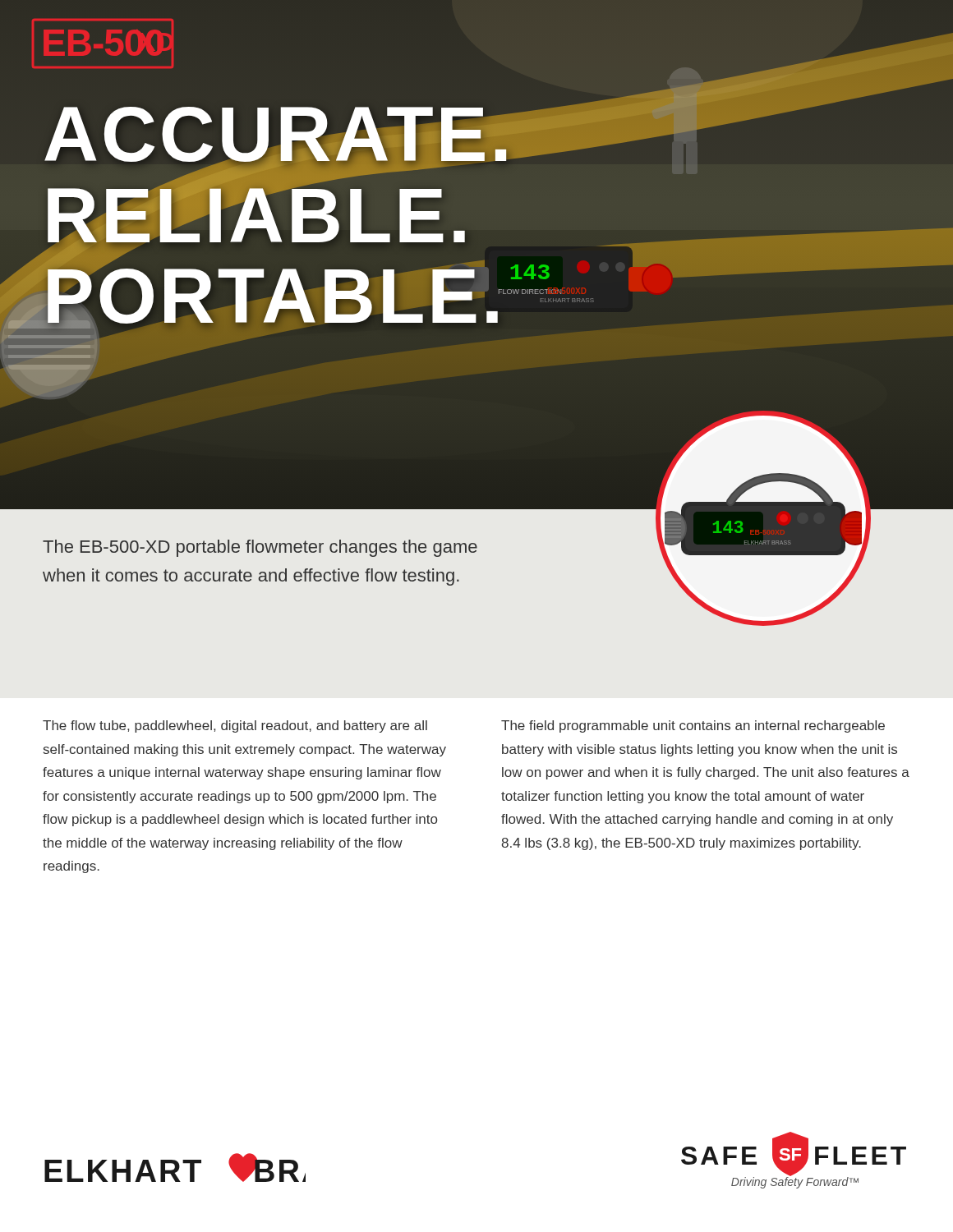The height and width of the screenshot is (1232, 953).
Task: Find the text block starting "The flow tube, paddlewheel, digital"
Action: point(244,796)
